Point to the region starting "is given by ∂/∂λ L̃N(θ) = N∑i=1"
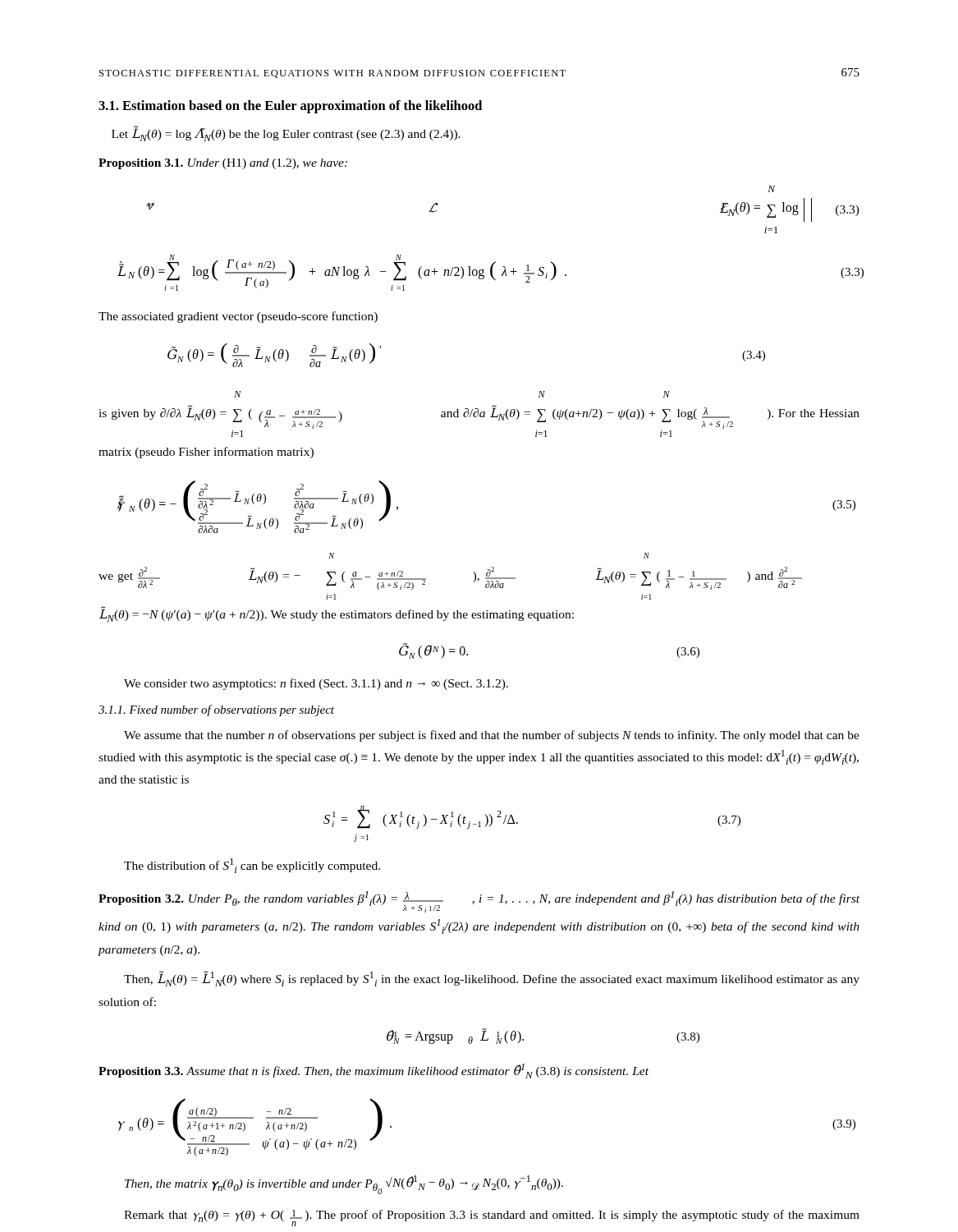The image size is (958, 1232). 479,423
